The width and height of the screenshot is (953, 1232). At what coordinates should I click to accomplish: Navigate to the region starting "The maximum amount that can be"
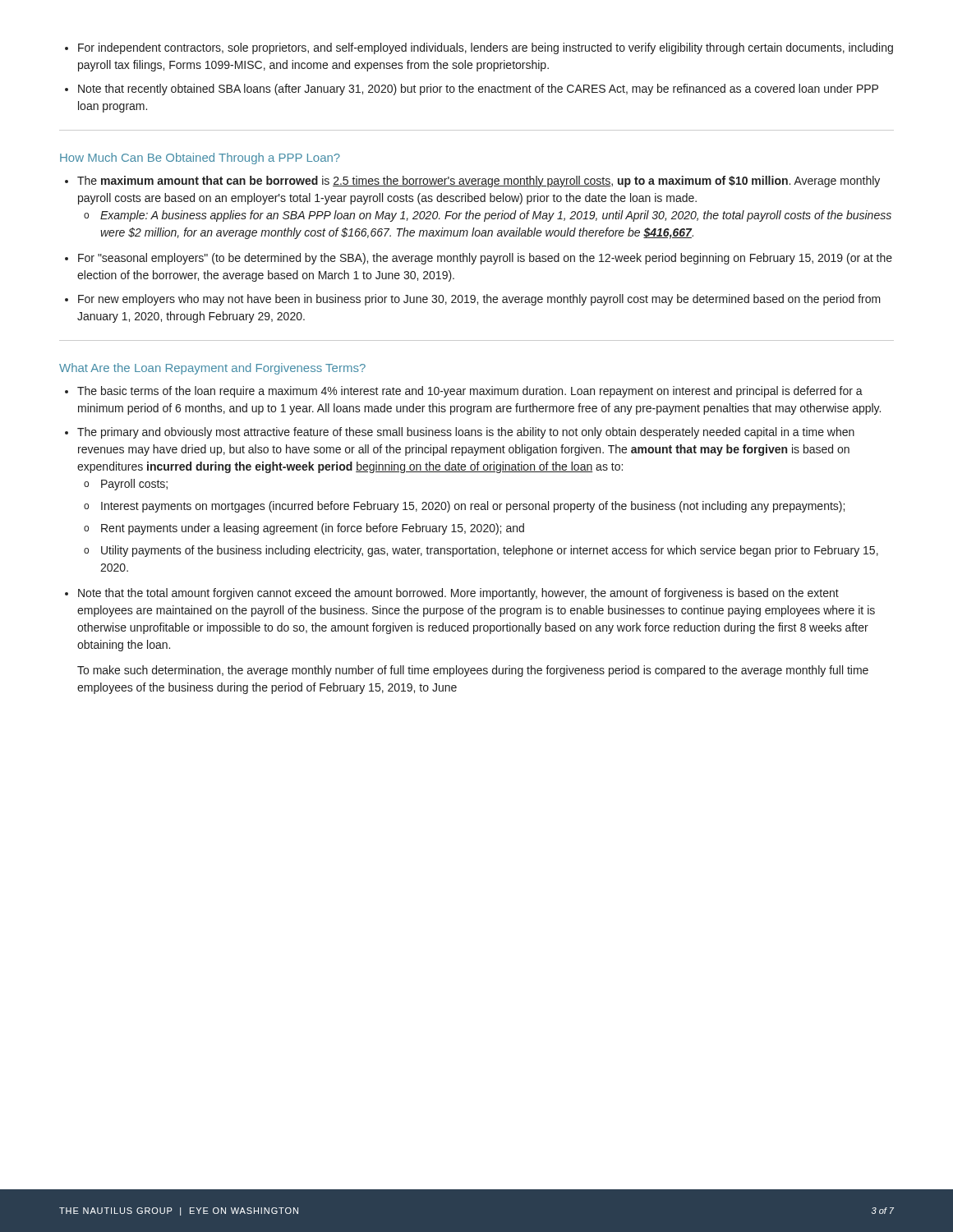click(x=486, y=207)
